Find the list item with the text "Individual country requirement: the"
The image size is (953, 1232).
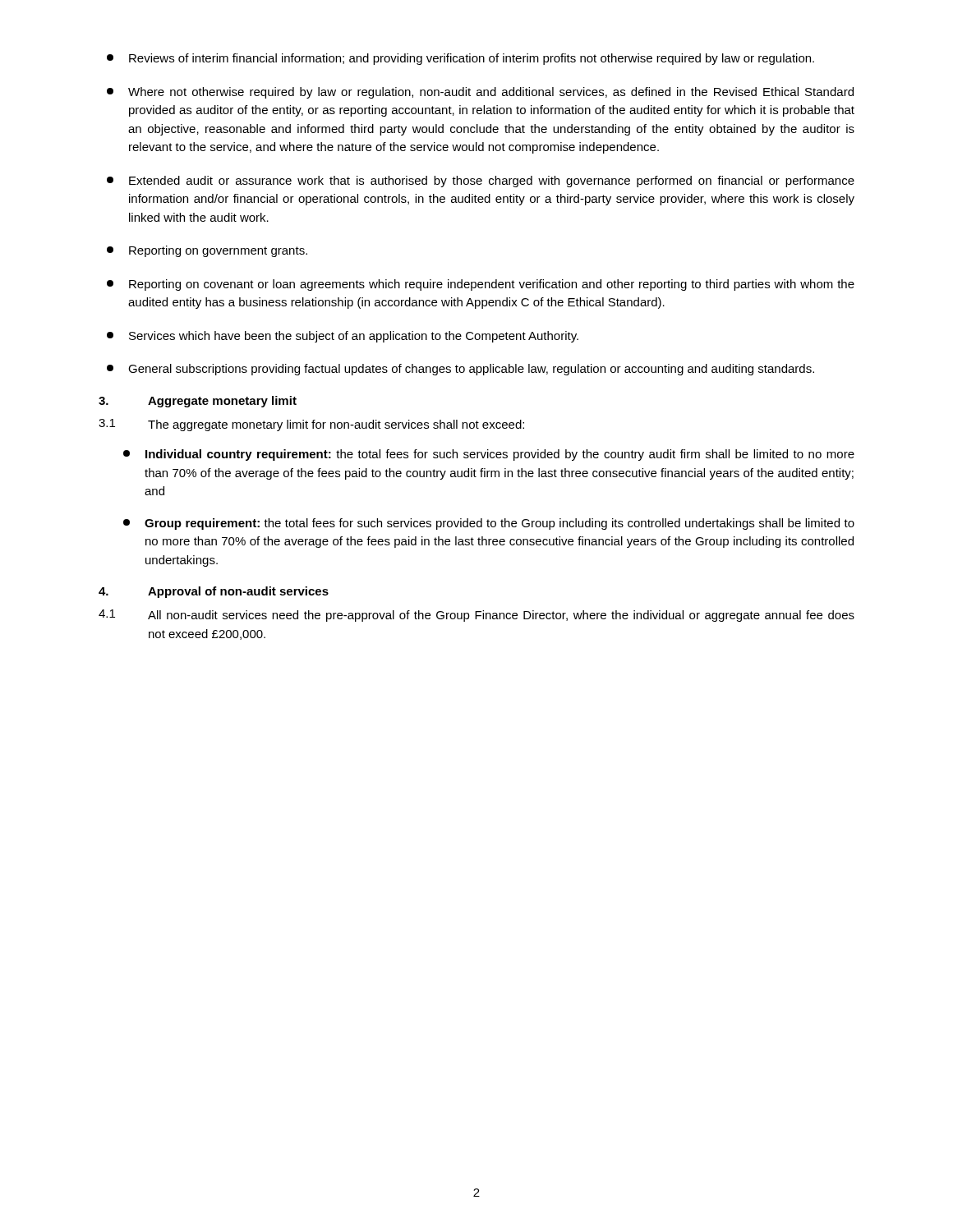click(489, 473)
